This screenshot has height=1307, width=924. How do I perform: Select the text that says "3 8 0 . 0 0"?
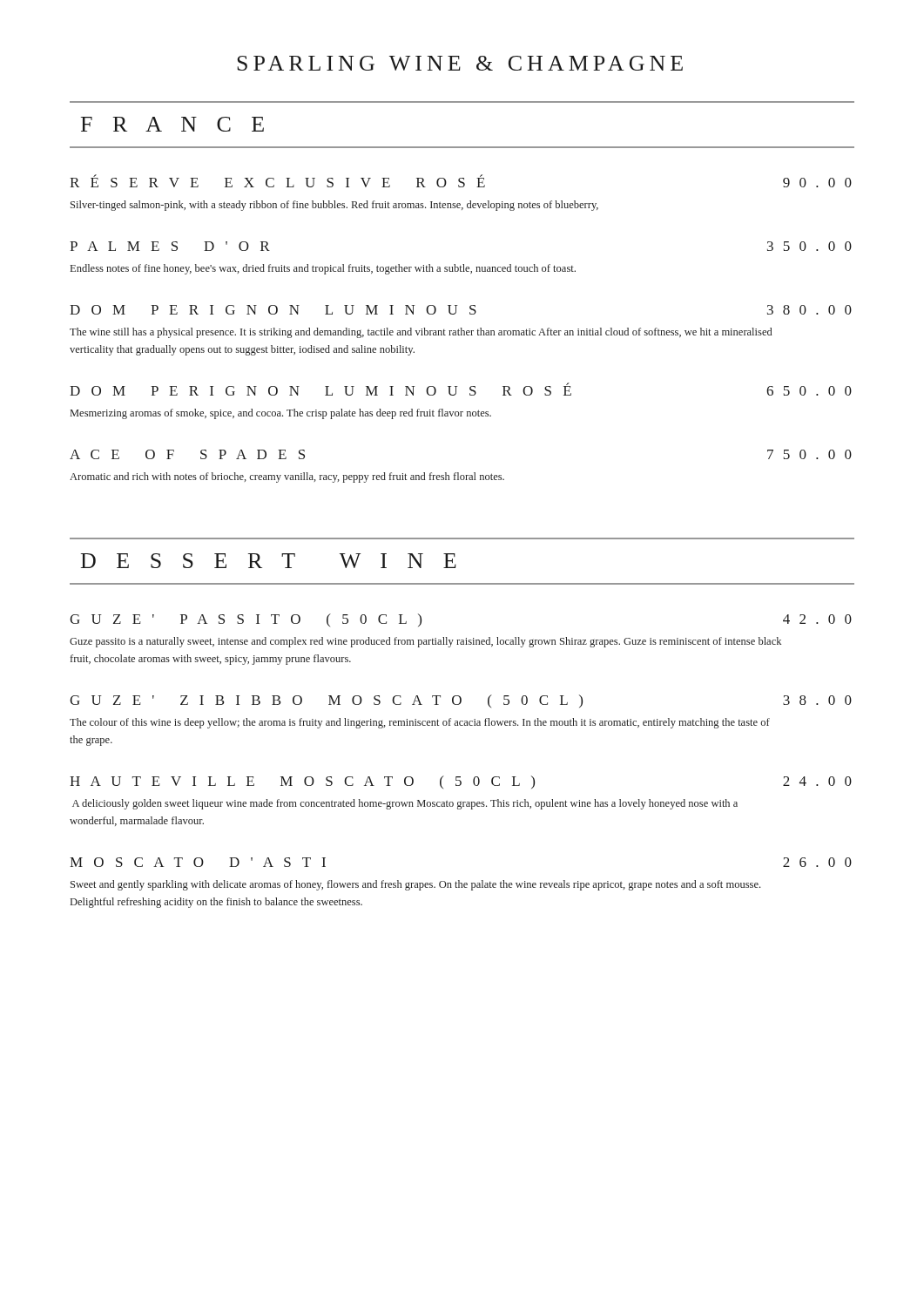coord(810,310)
